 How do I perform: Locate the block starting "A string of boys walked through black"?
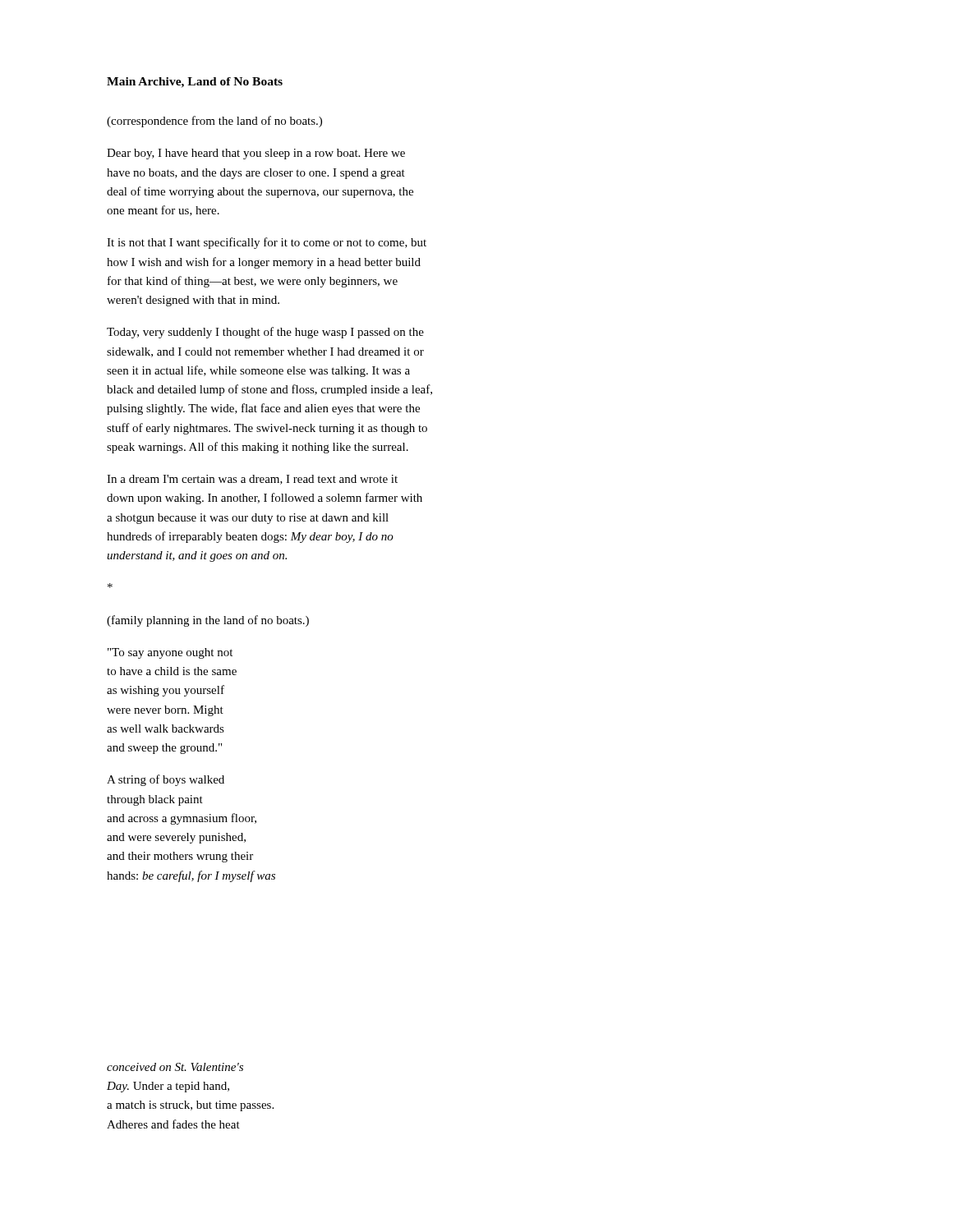point(191,827)
